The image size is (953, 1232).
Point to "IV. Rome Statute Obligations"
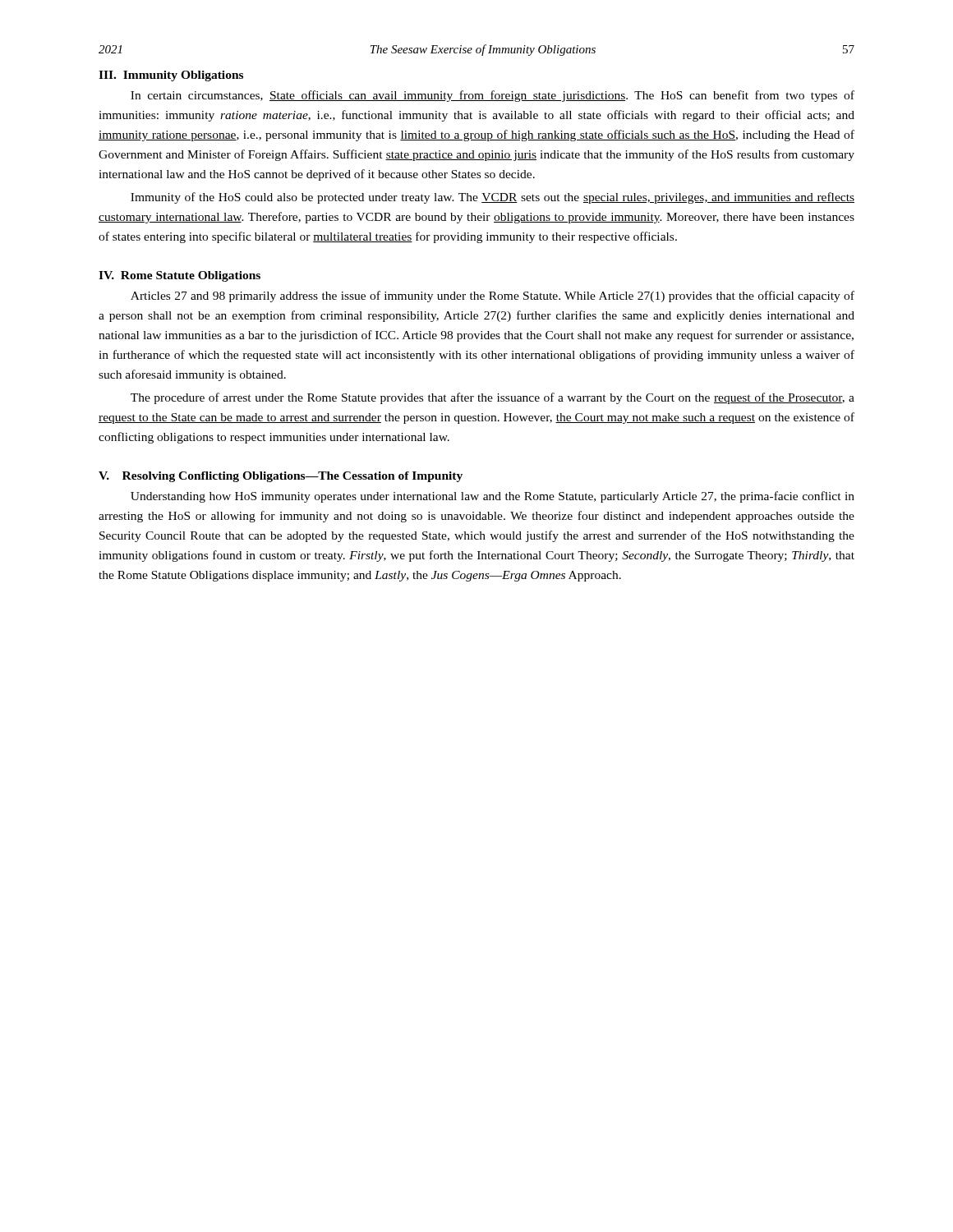[x=180, y=275]
